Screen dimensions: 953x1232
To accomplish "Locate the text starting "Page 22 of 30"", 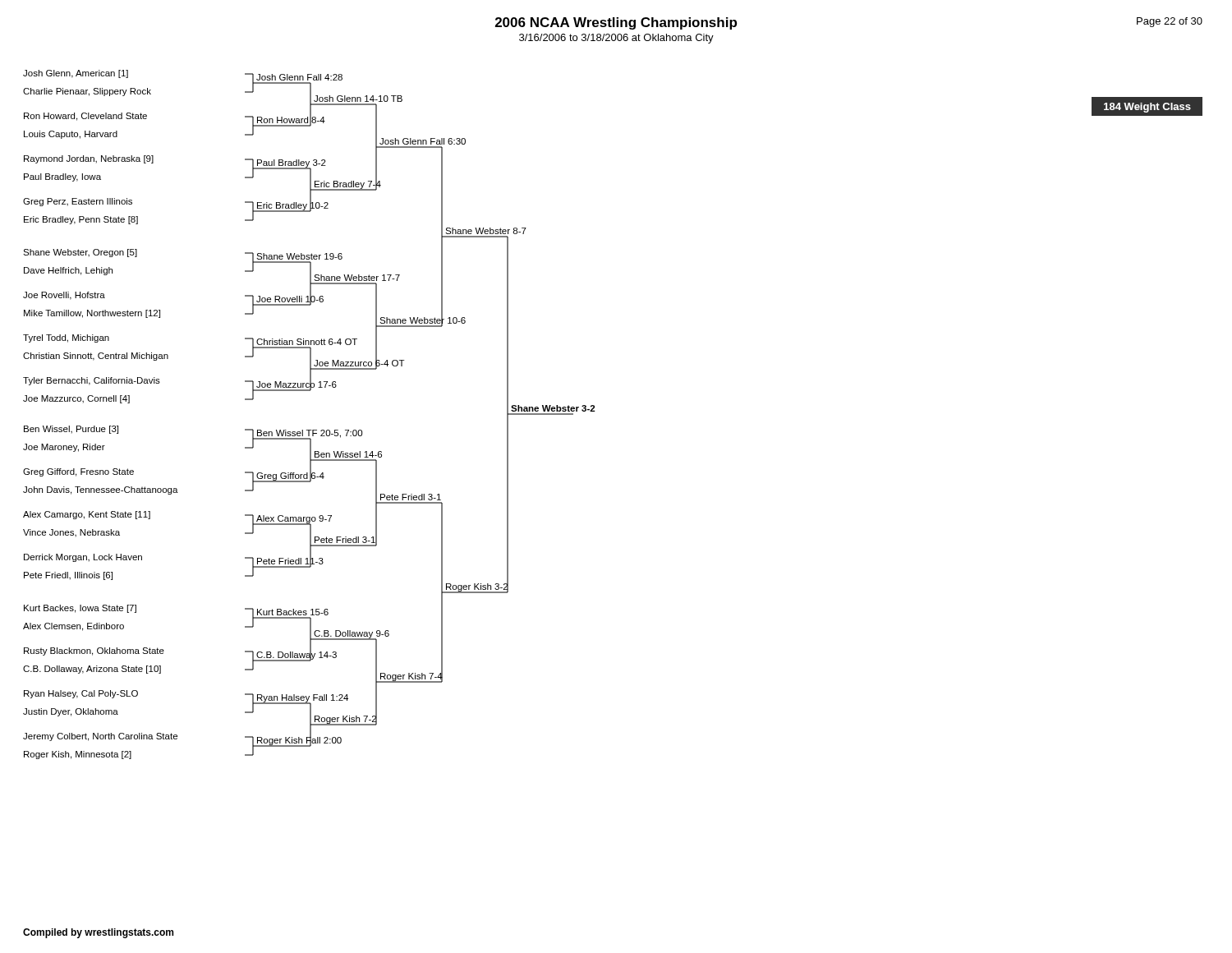I will 1169,21.
